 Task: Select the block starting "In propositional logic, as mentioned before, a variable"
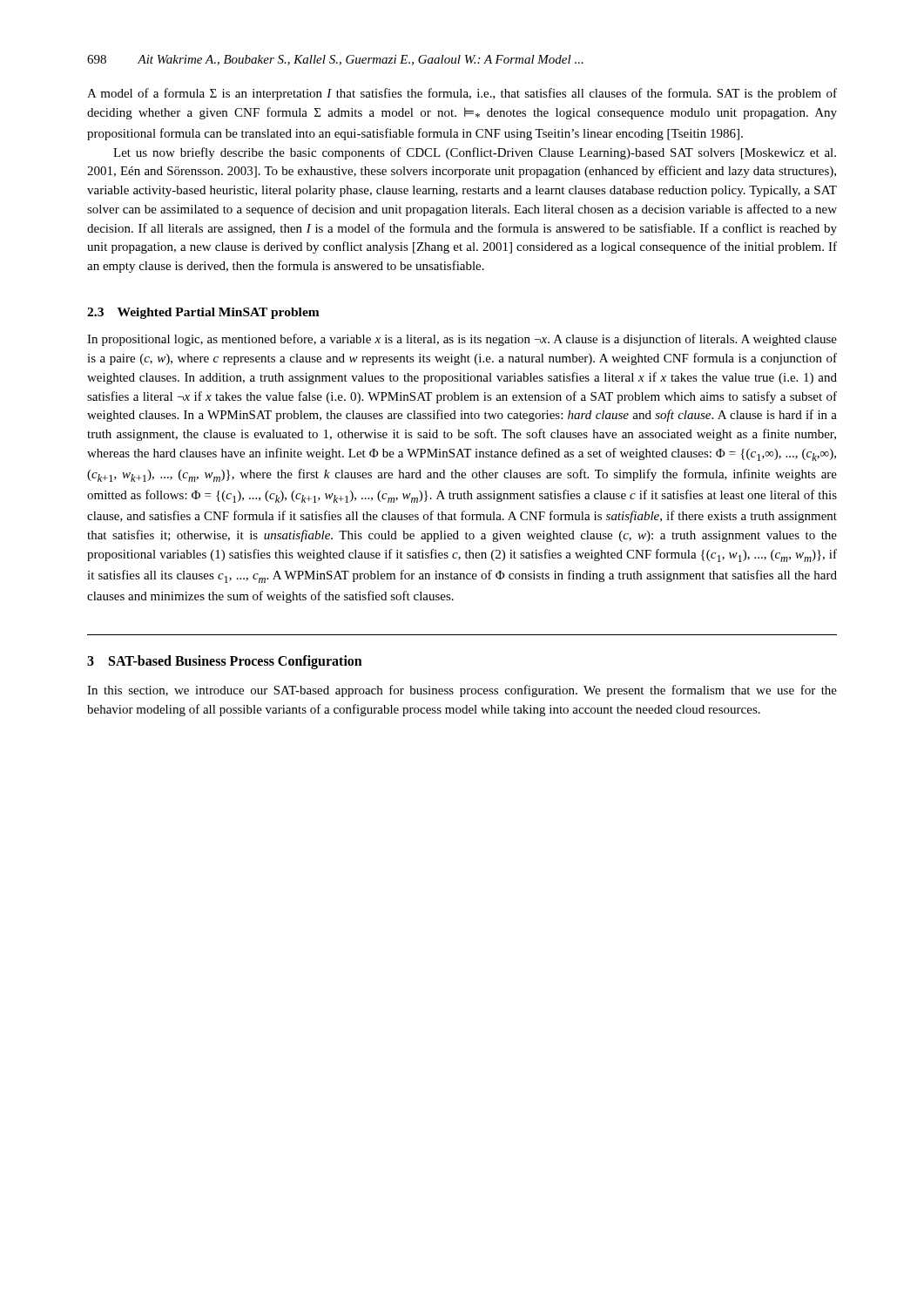(462, 468)
